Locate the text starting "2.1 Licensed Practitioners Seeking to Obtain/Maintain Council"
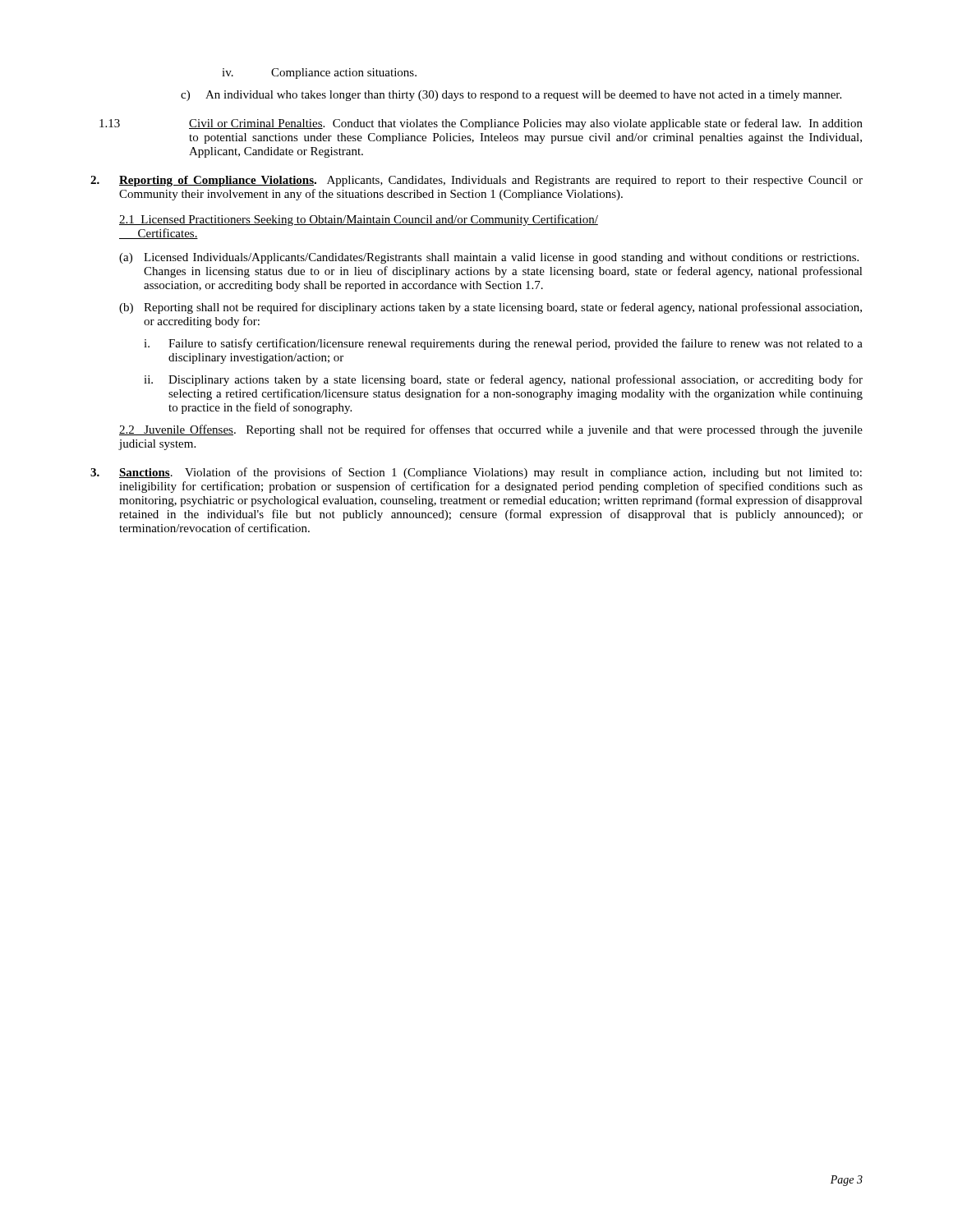Image resolution: width=953 pixels, height=1232 pixels. 491,227
